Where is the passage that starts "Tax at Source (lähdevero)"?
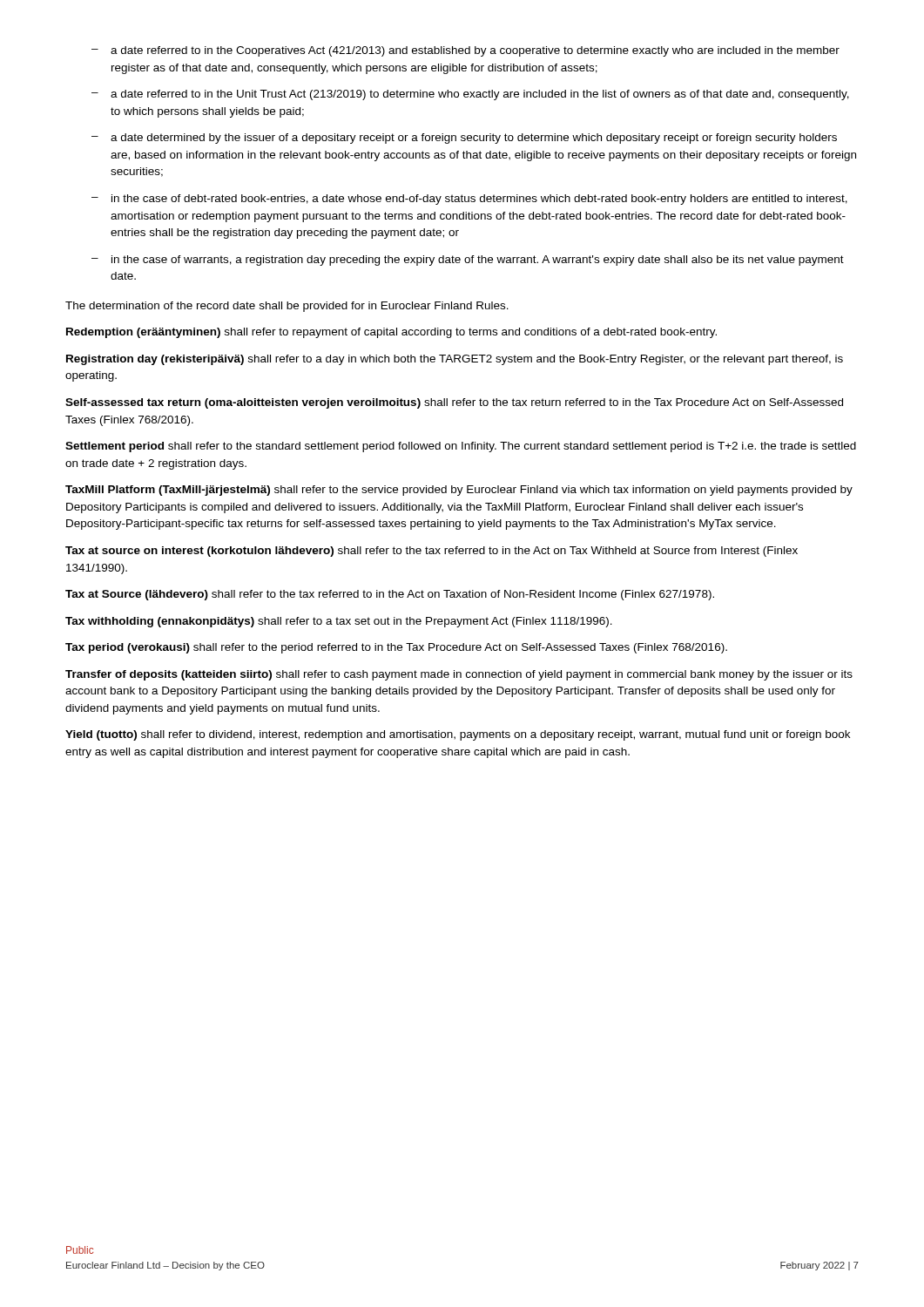This screenshot has height=1307, width=924. (x=390, y=594)
